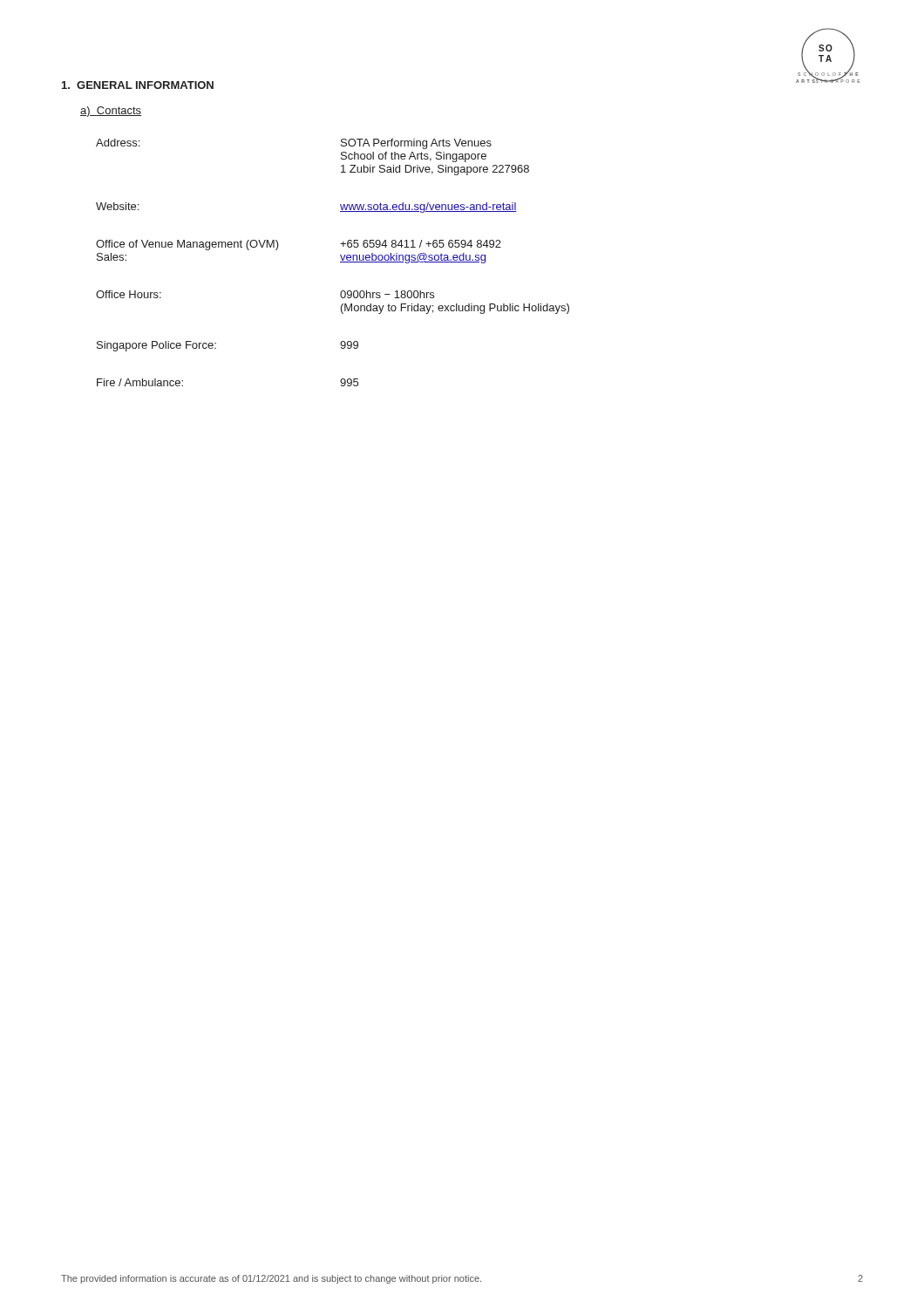Locate the text block that reads "Office of Venue Management (OVM)"
924x1308 pixels.
(189, 245)
